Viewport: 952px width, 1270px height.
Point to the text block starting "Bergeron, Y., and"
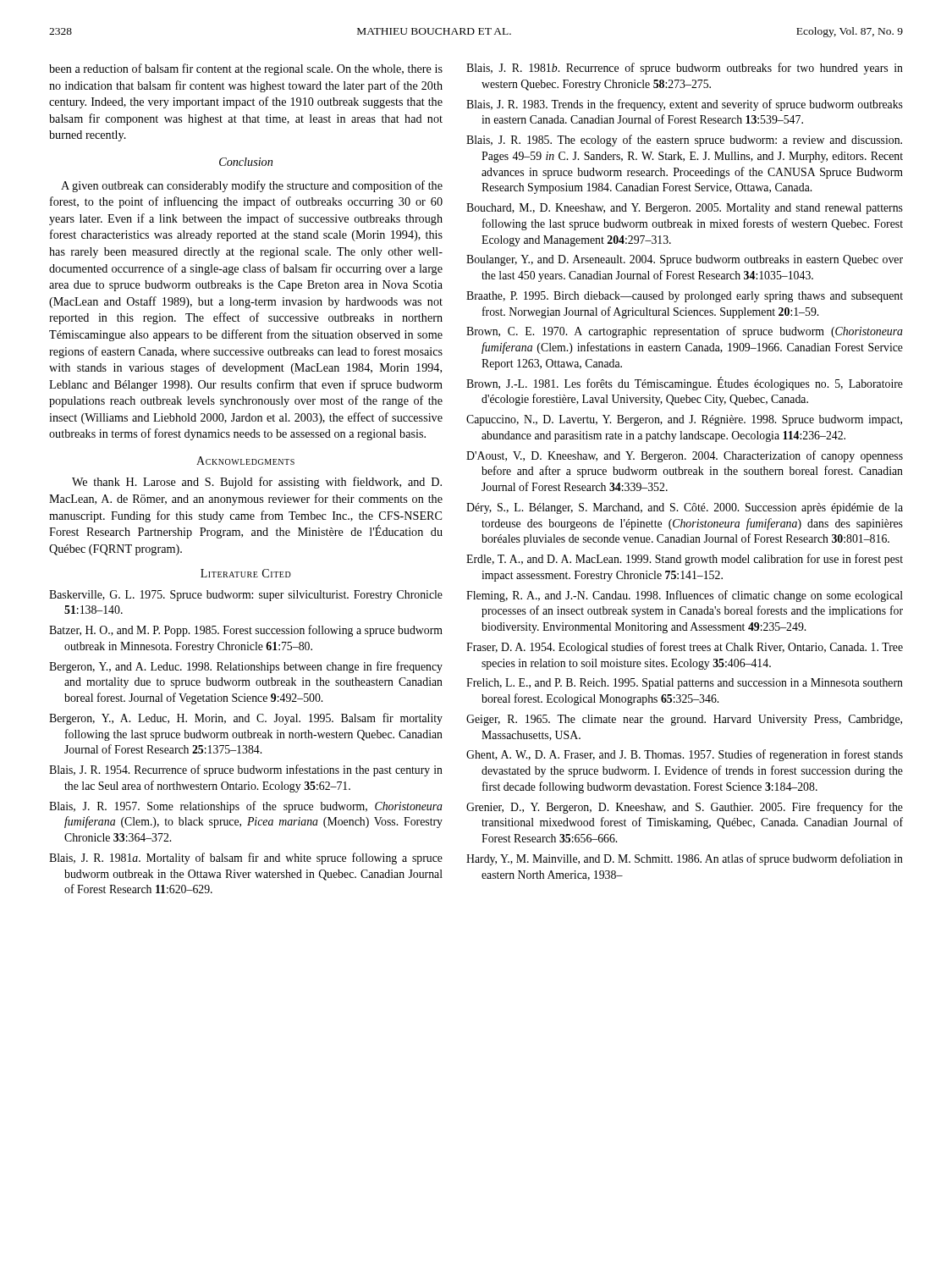(x=246, y=683)
